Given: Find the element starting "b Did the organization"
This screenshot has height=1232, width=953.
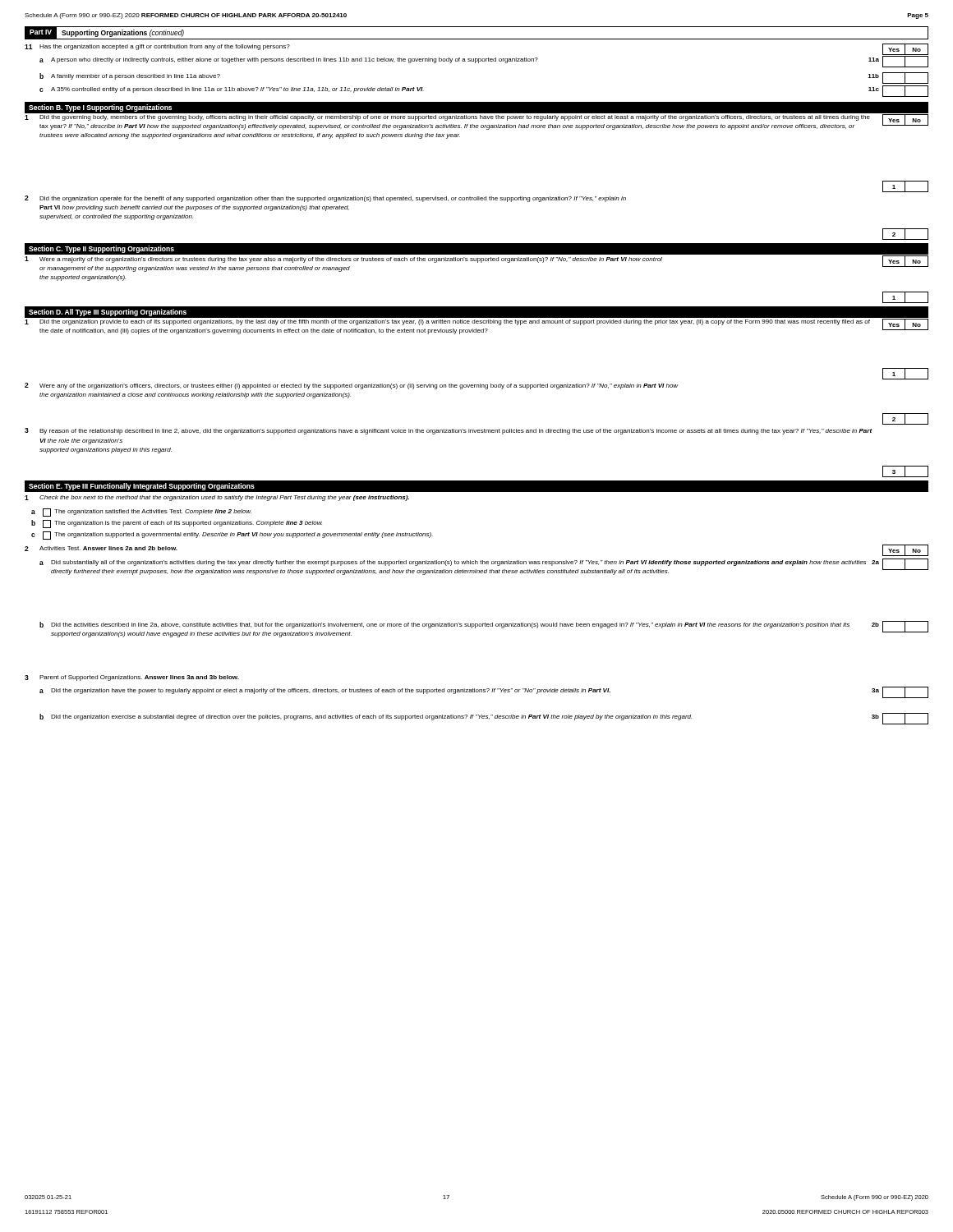Looking at the screenshot, I should pos(476,719).
